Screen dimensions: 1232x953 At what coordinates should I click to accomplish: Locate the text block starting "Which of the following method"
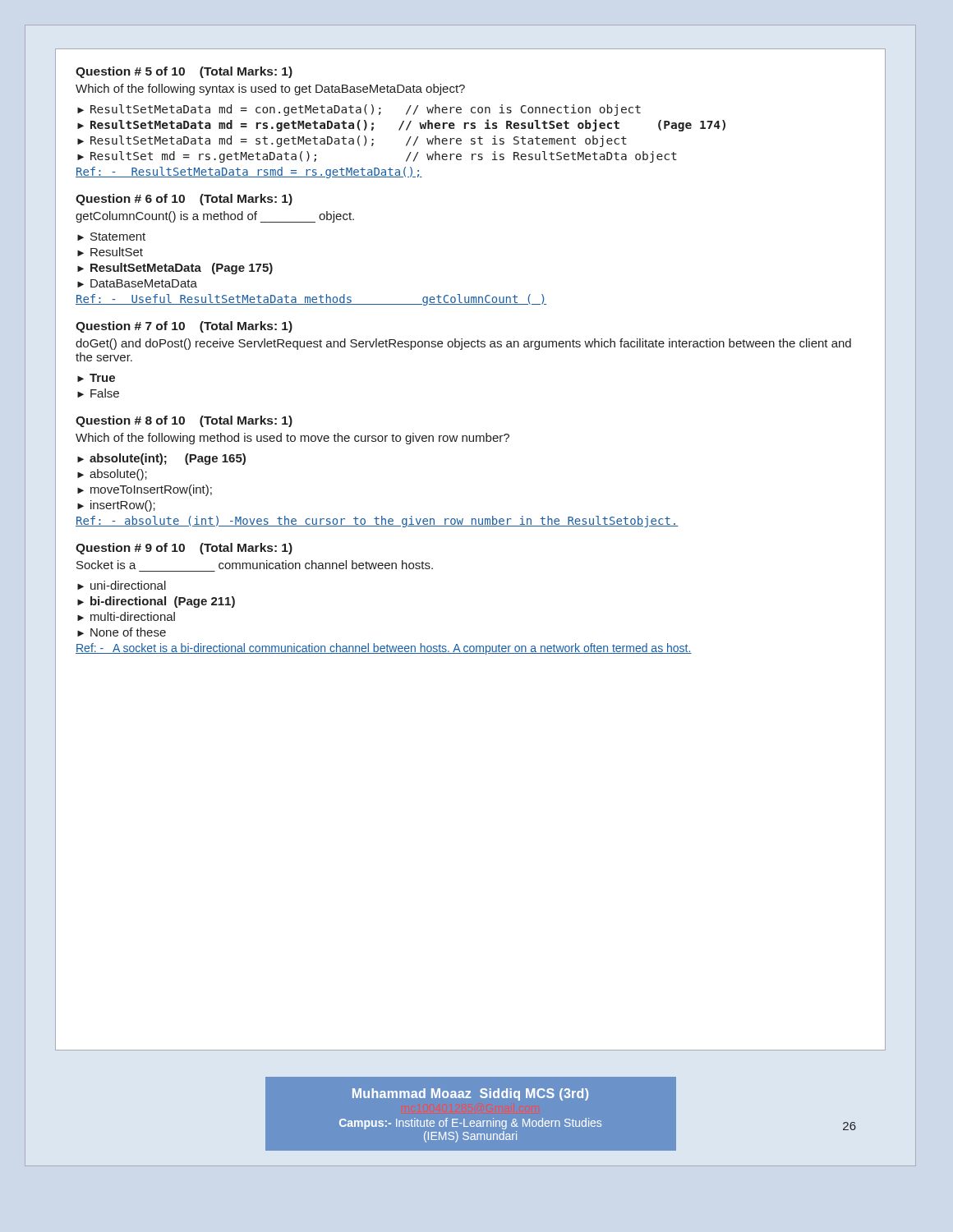pos(293,437)
